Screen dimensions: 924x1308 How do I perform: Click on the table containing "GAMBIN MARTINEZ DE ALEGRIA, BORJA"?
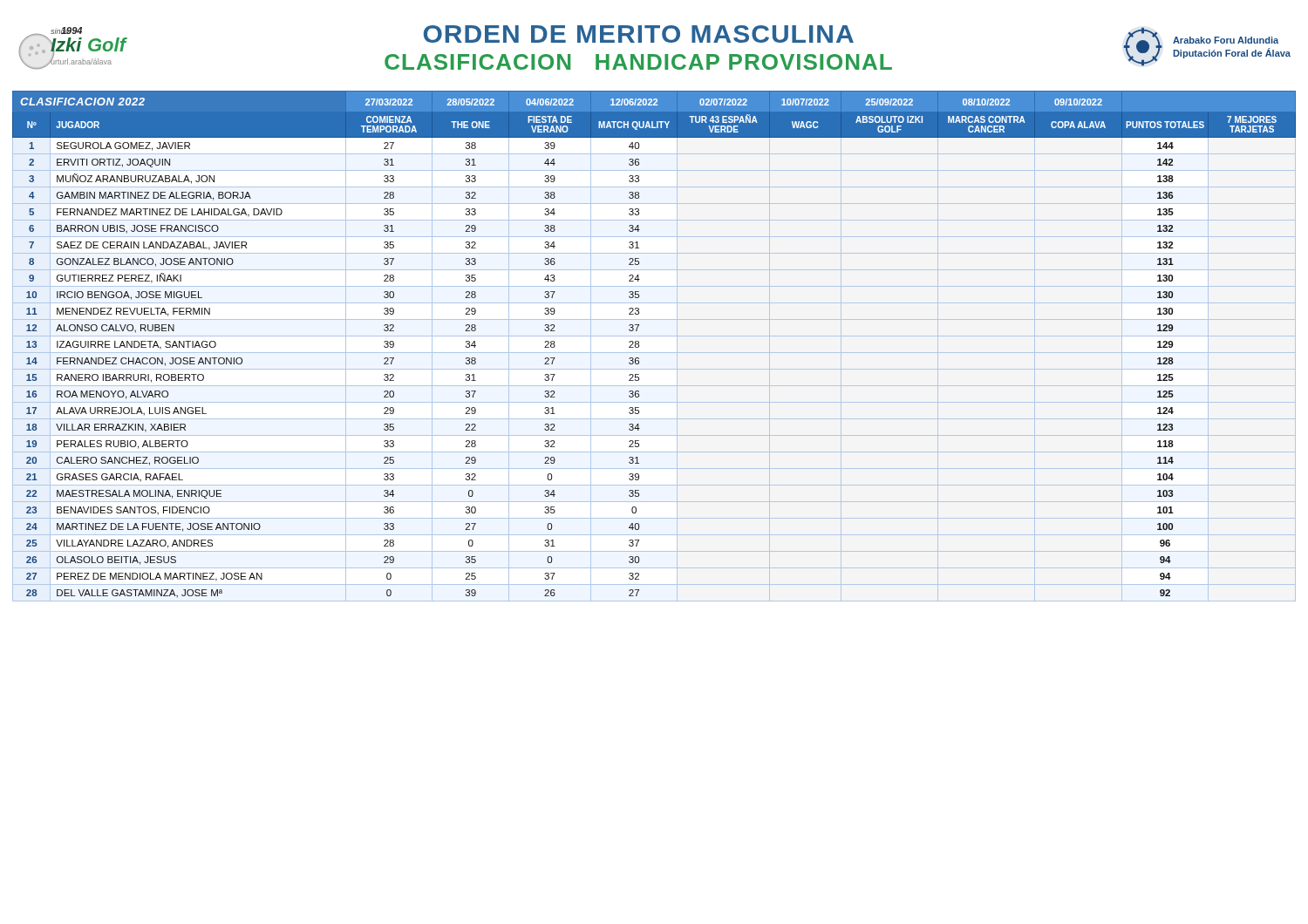(x=654, y=346)
